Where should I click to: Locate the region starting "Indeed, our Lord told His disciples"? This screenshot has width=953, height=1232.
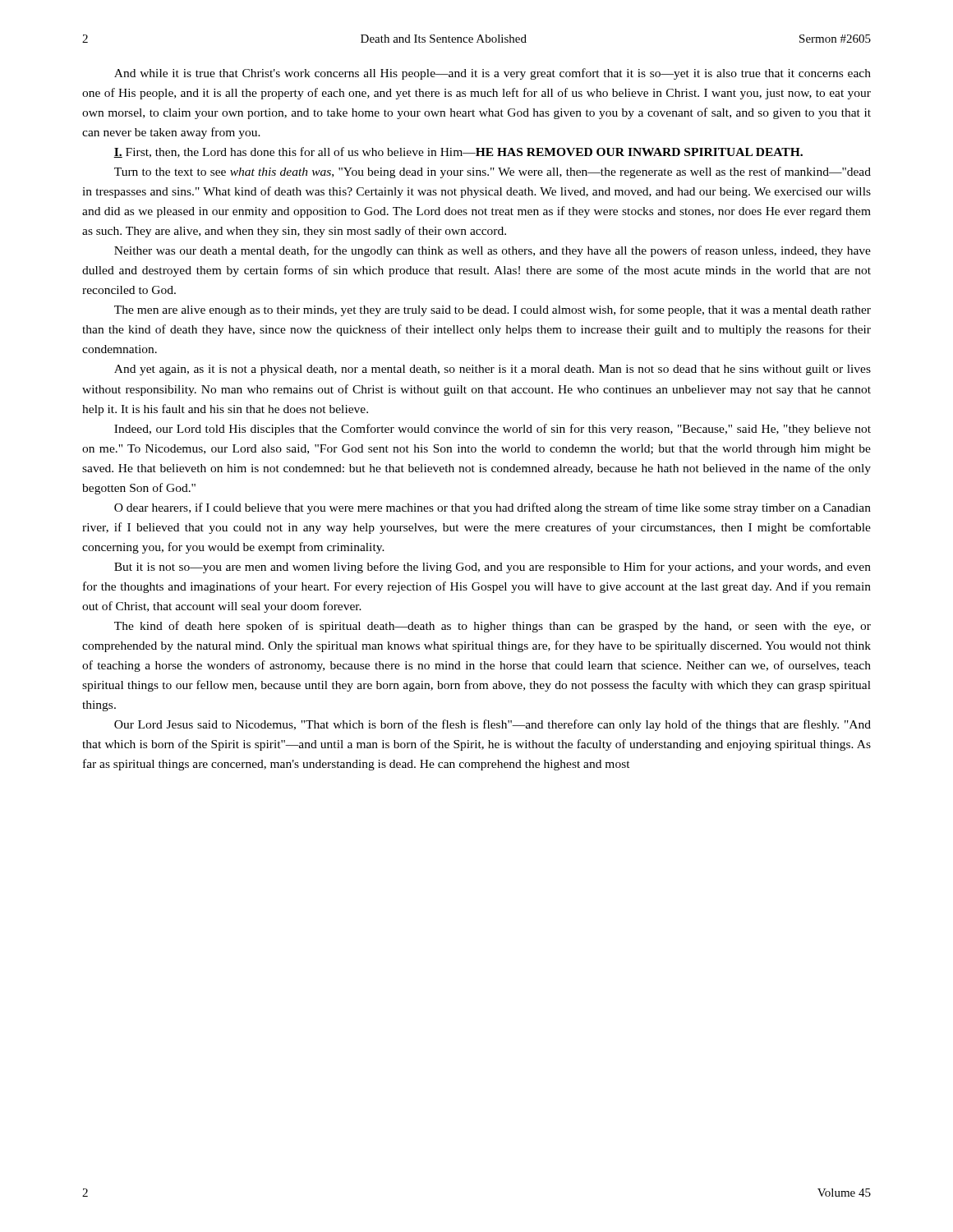point(476,458)
